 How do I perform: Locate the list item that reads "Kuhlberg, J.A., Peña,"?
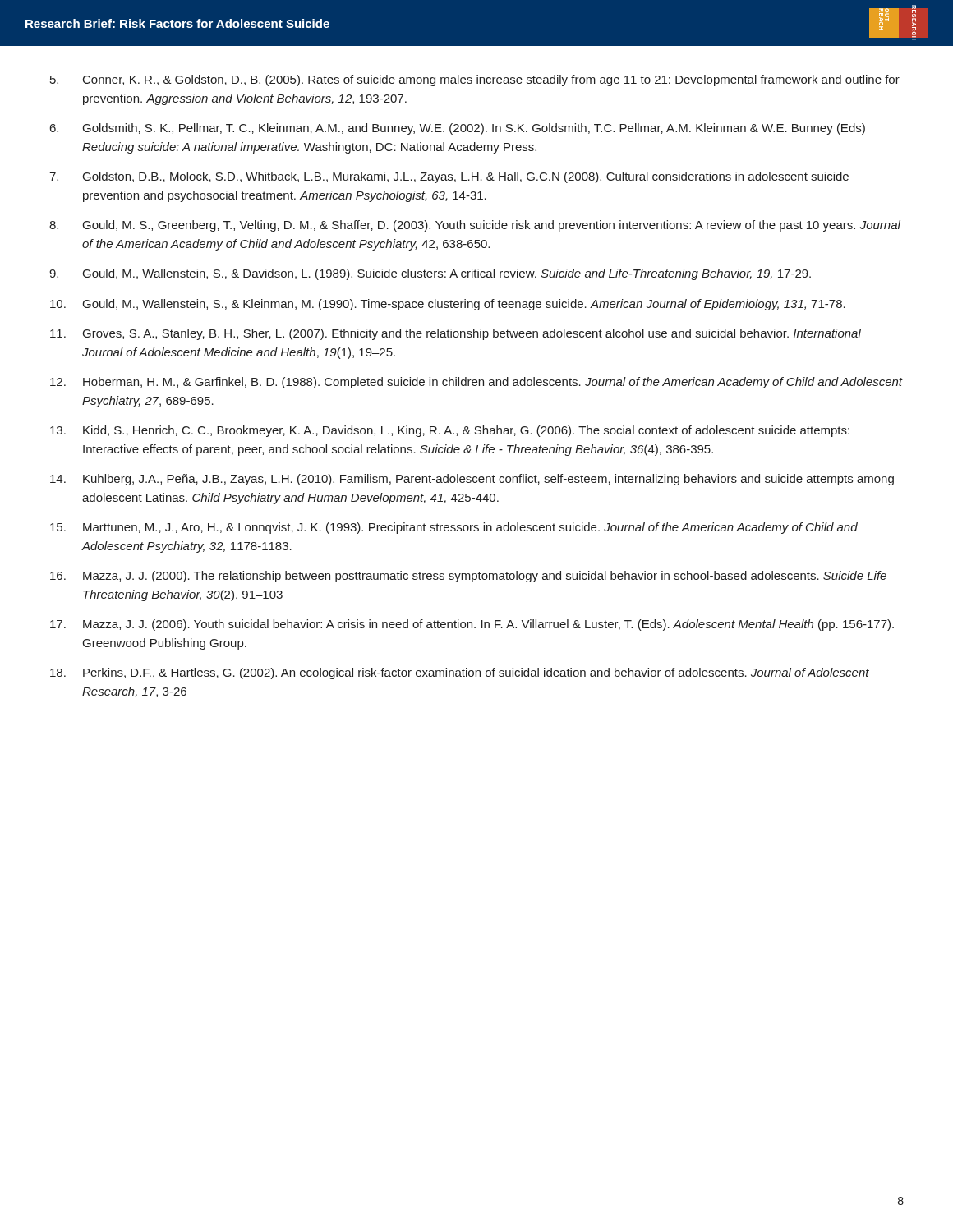click(488, 488)
